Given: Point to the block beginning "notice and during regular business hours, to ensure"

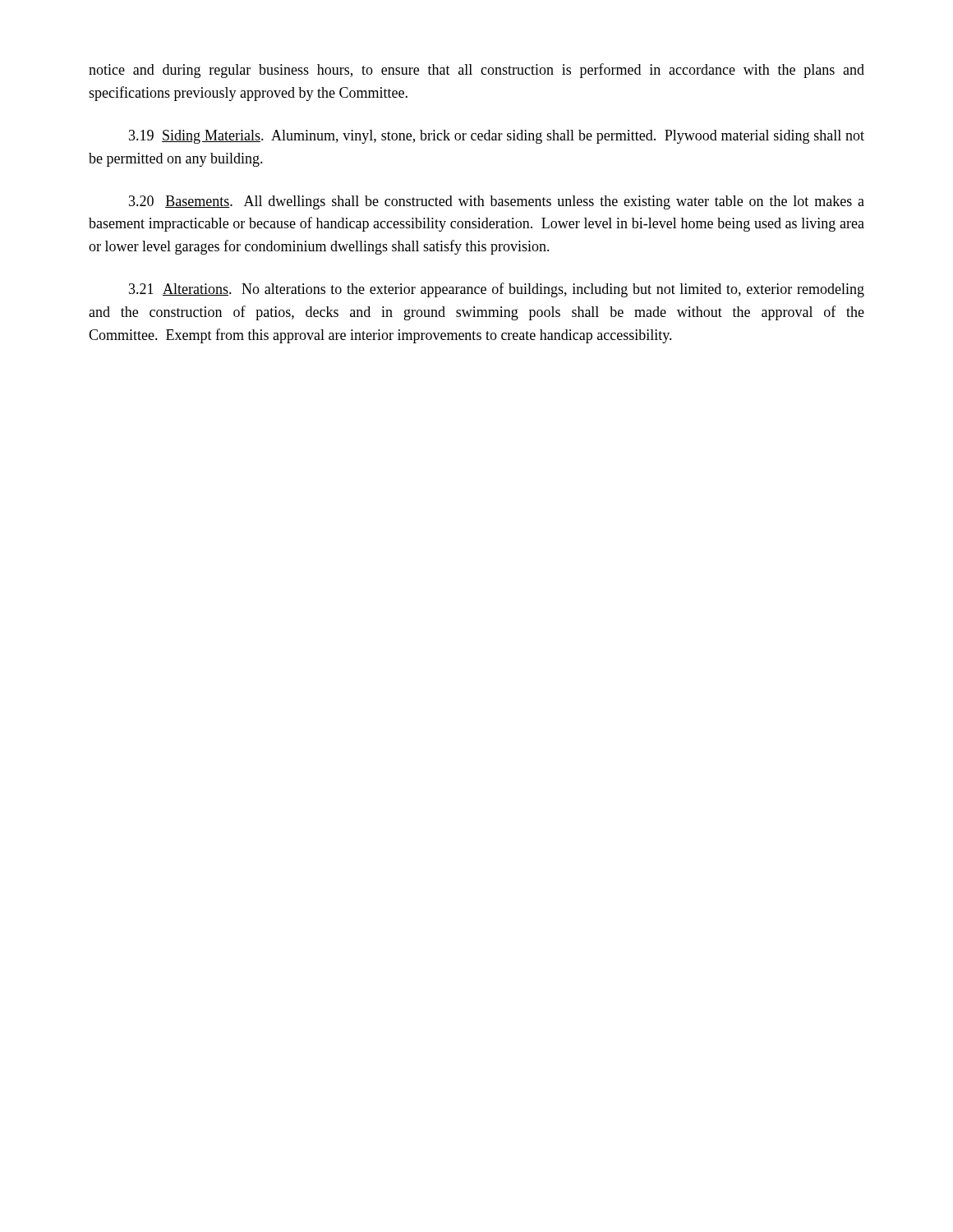Looking at the screenshot, I should click(476, 81).
